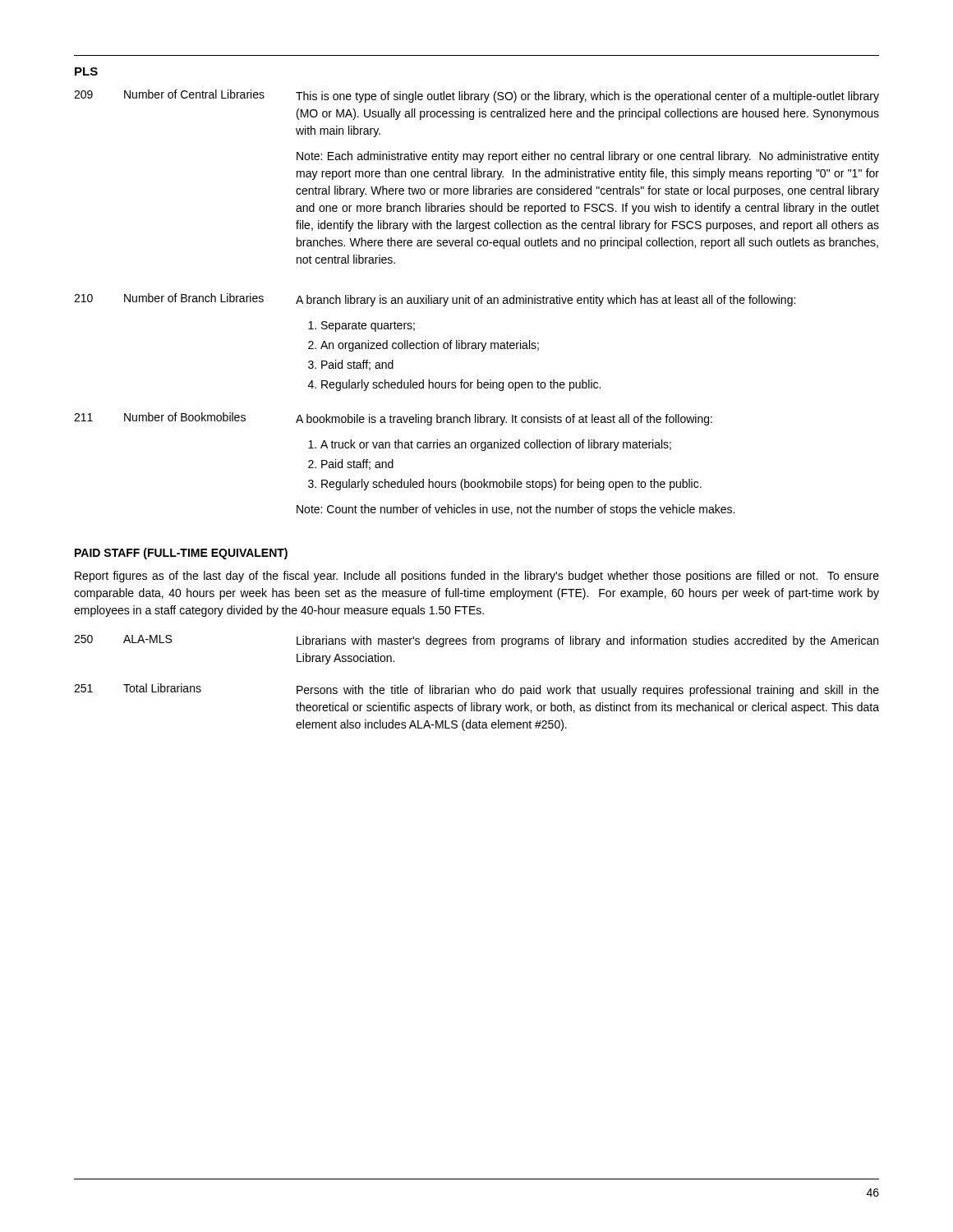Screen dimensions: 1232x953
Task: Locate the text block with the text "250 ALA-MLS Librarians with"
Action: (x=476, y=650)
